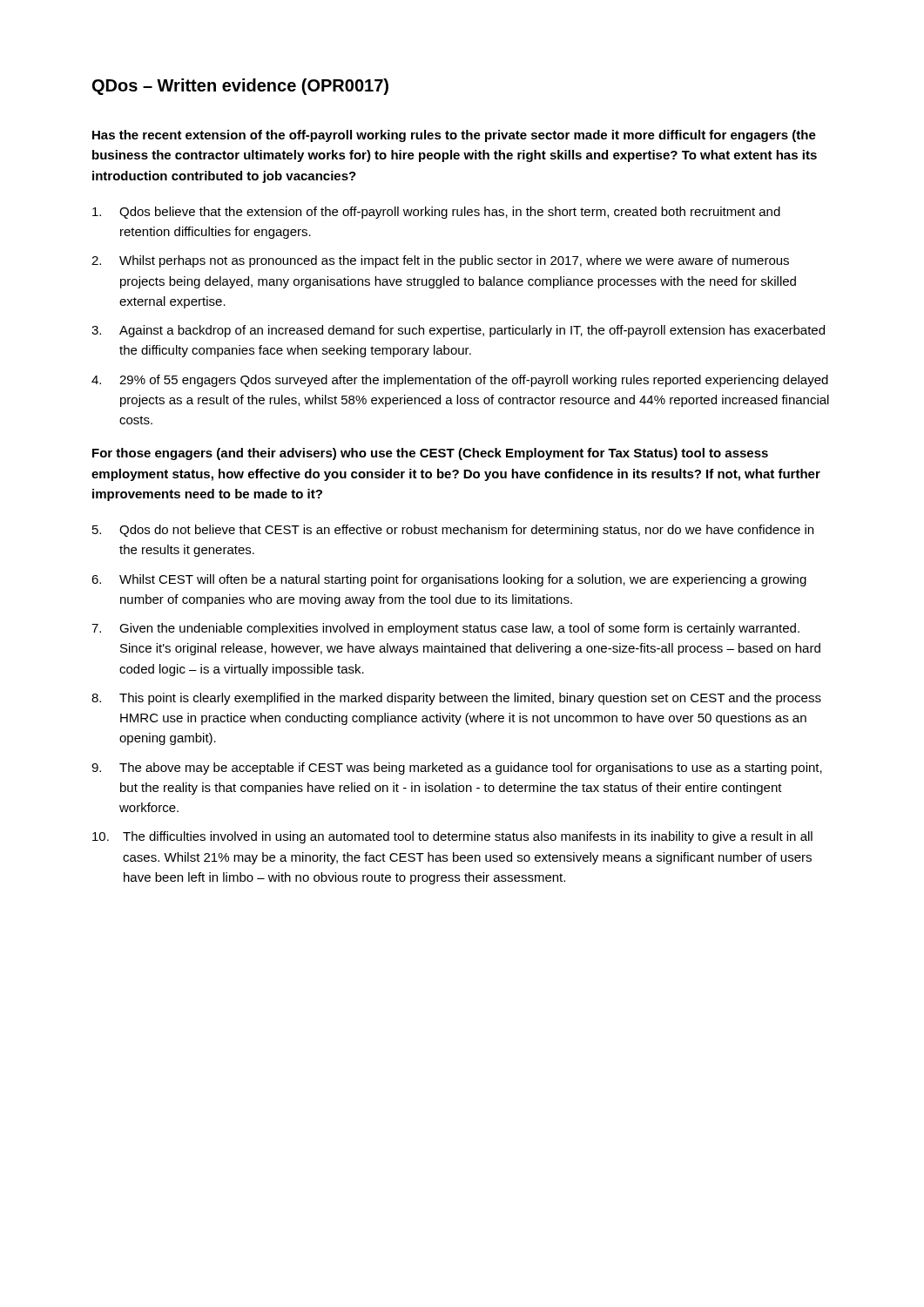The height and width of the screenshot is (1307, 924).
Task: Select the title that reads "QDos – Written"
Action: click(240, 85)
